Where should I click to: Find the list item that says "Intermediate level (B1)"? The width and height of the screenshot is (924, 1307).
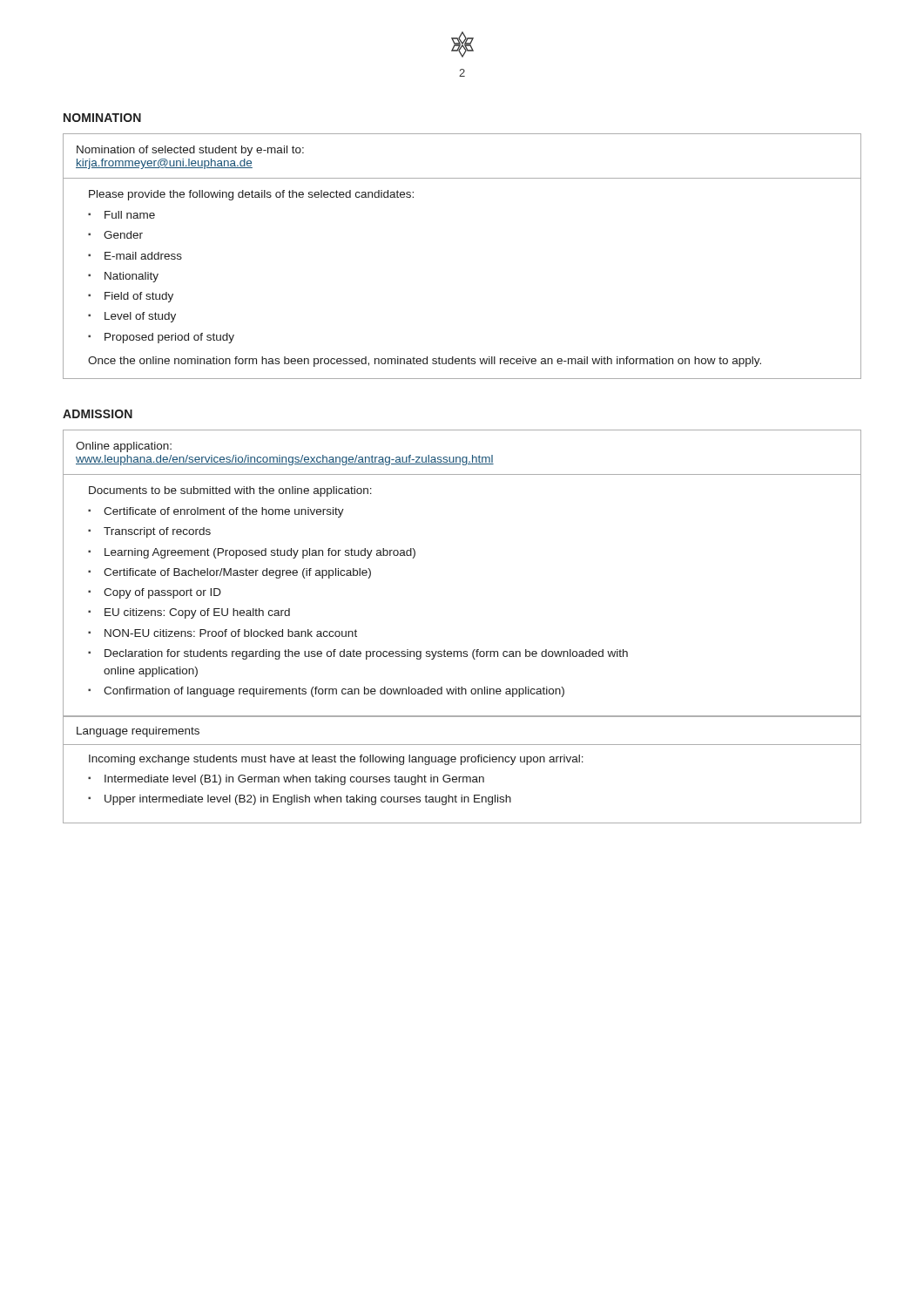294,778
